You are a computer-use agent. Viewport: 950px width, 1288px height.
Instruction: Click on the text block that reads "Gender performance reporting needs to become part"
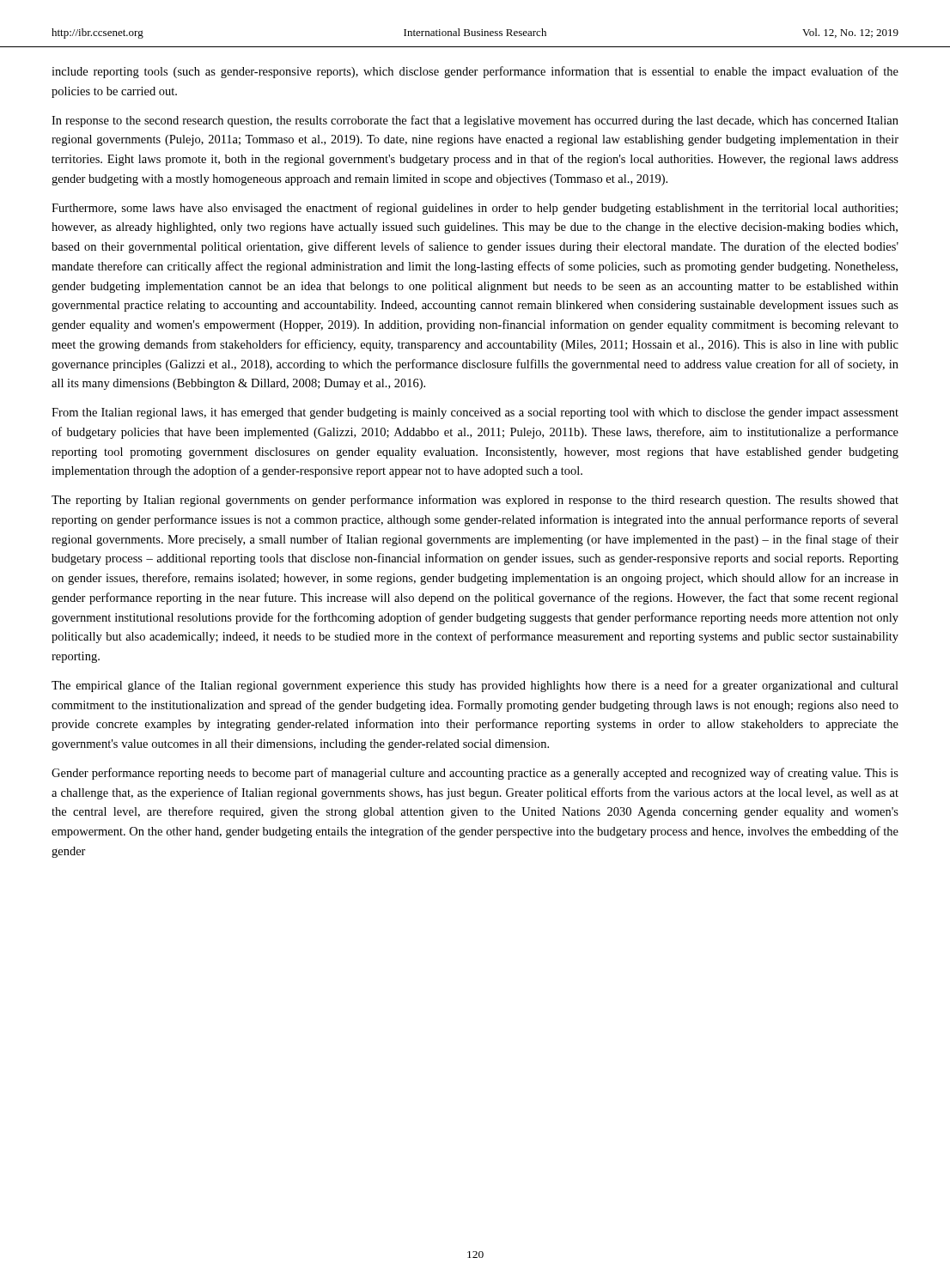click(x=475, y=812)
